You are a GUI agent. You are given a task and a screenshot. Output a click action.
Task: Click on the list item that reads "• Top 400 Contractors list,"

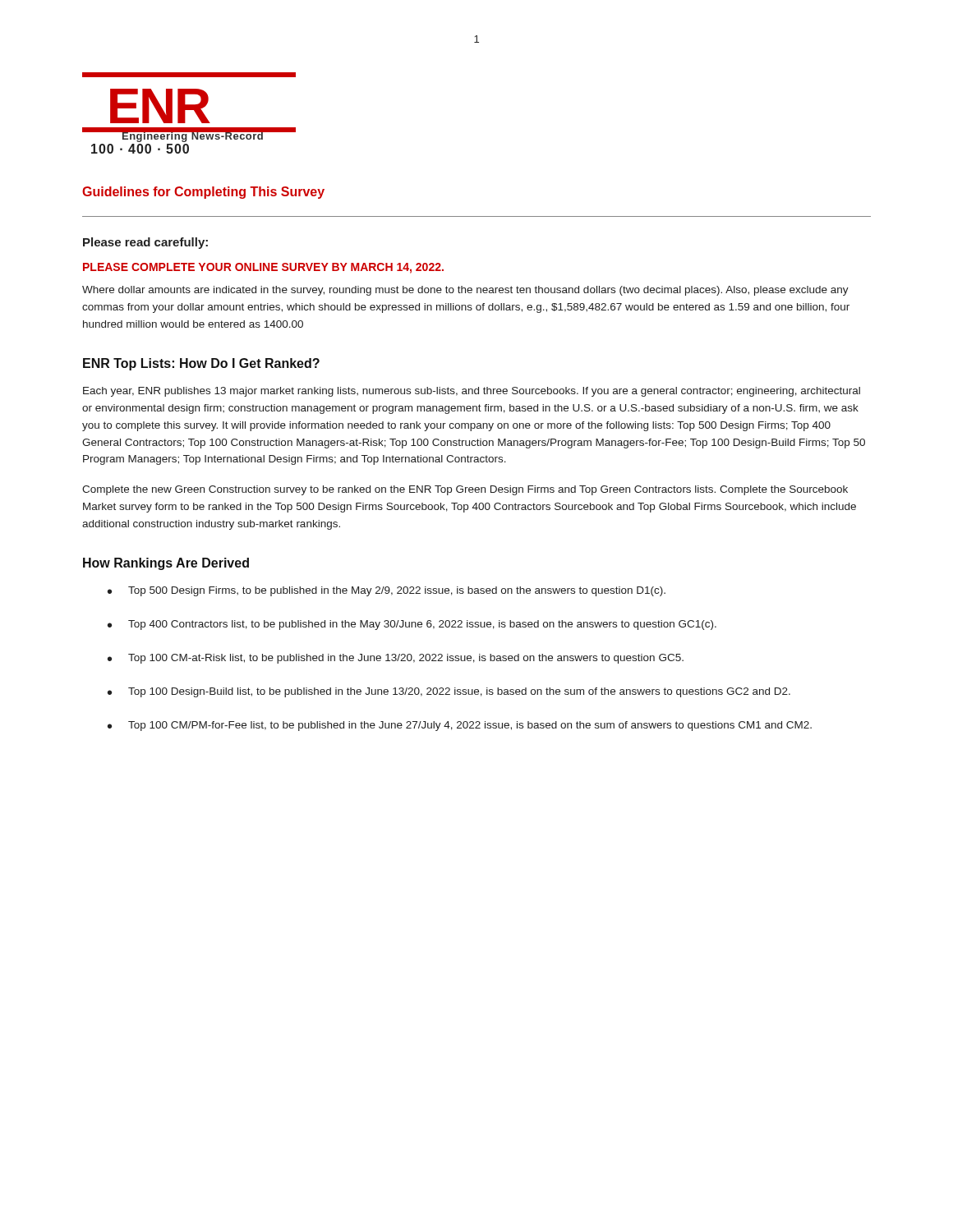[412, 626]
